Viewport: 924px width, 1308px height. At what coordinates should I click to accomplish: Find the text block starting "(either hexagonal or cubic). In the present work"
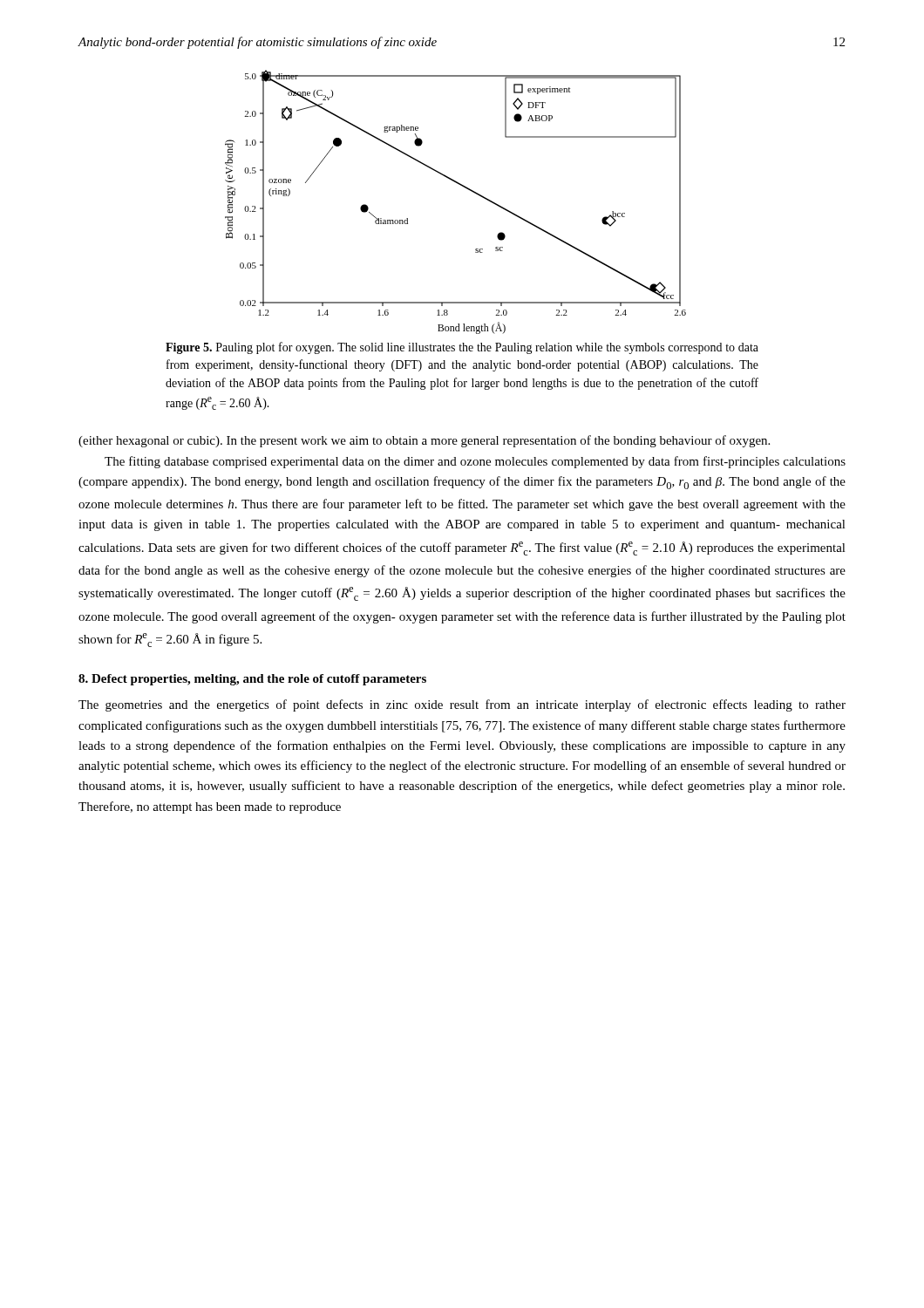pos(425,441)
